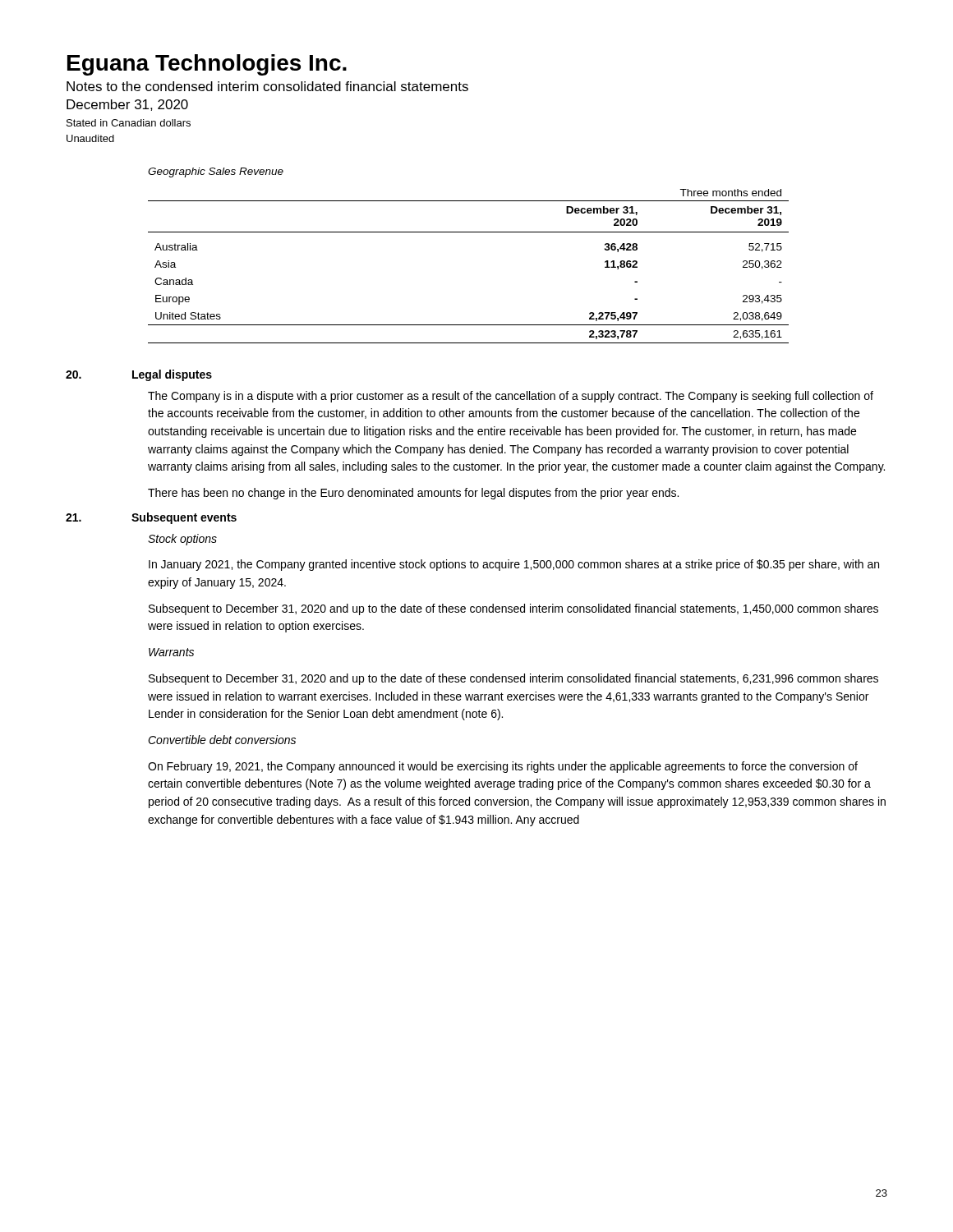Click on the table containing "December 31, 2020"
953x1232 pixels.
pos(468,263)
